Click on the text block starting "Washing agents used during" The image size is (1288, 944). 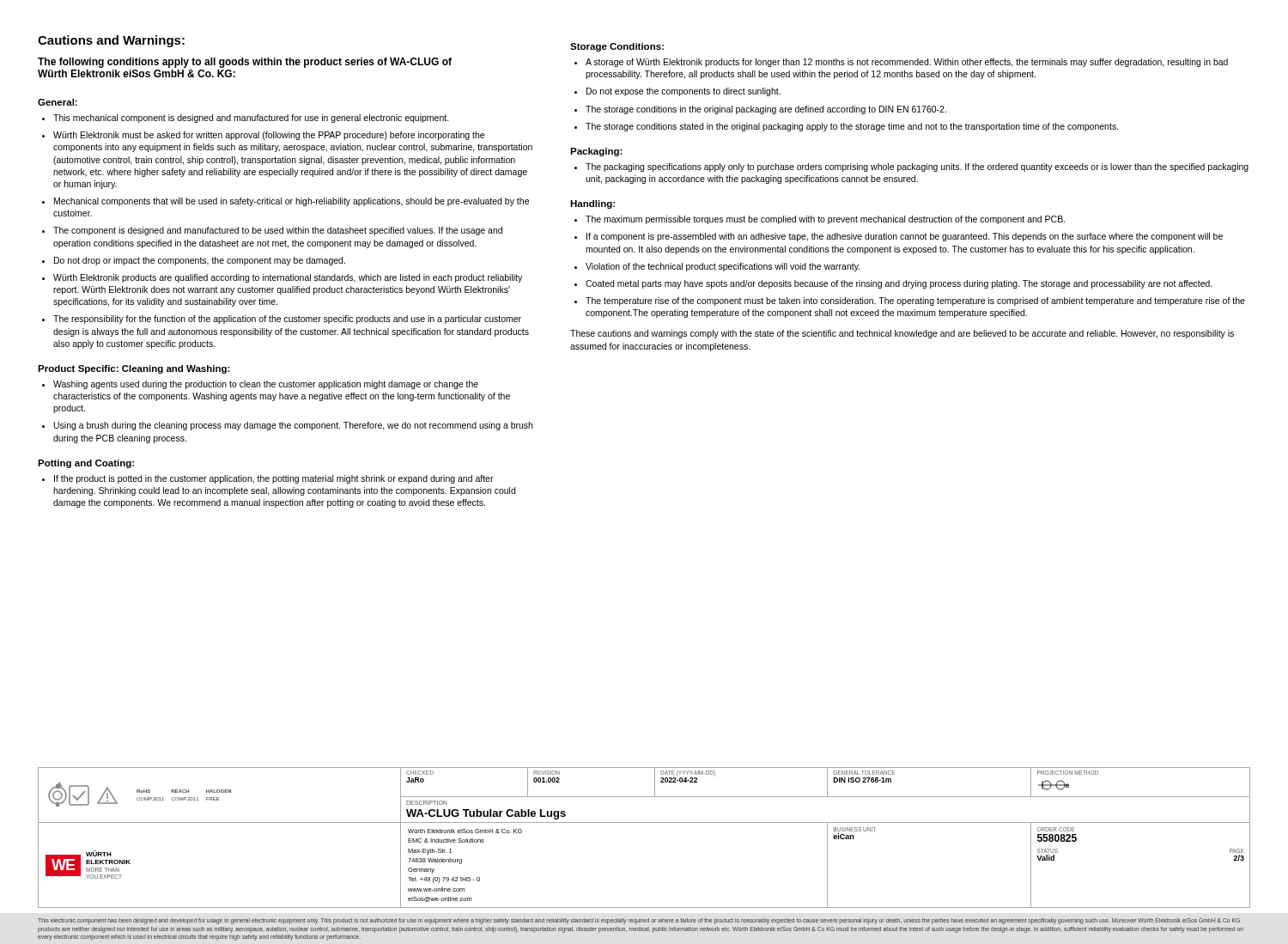click(x=287, y=396)
